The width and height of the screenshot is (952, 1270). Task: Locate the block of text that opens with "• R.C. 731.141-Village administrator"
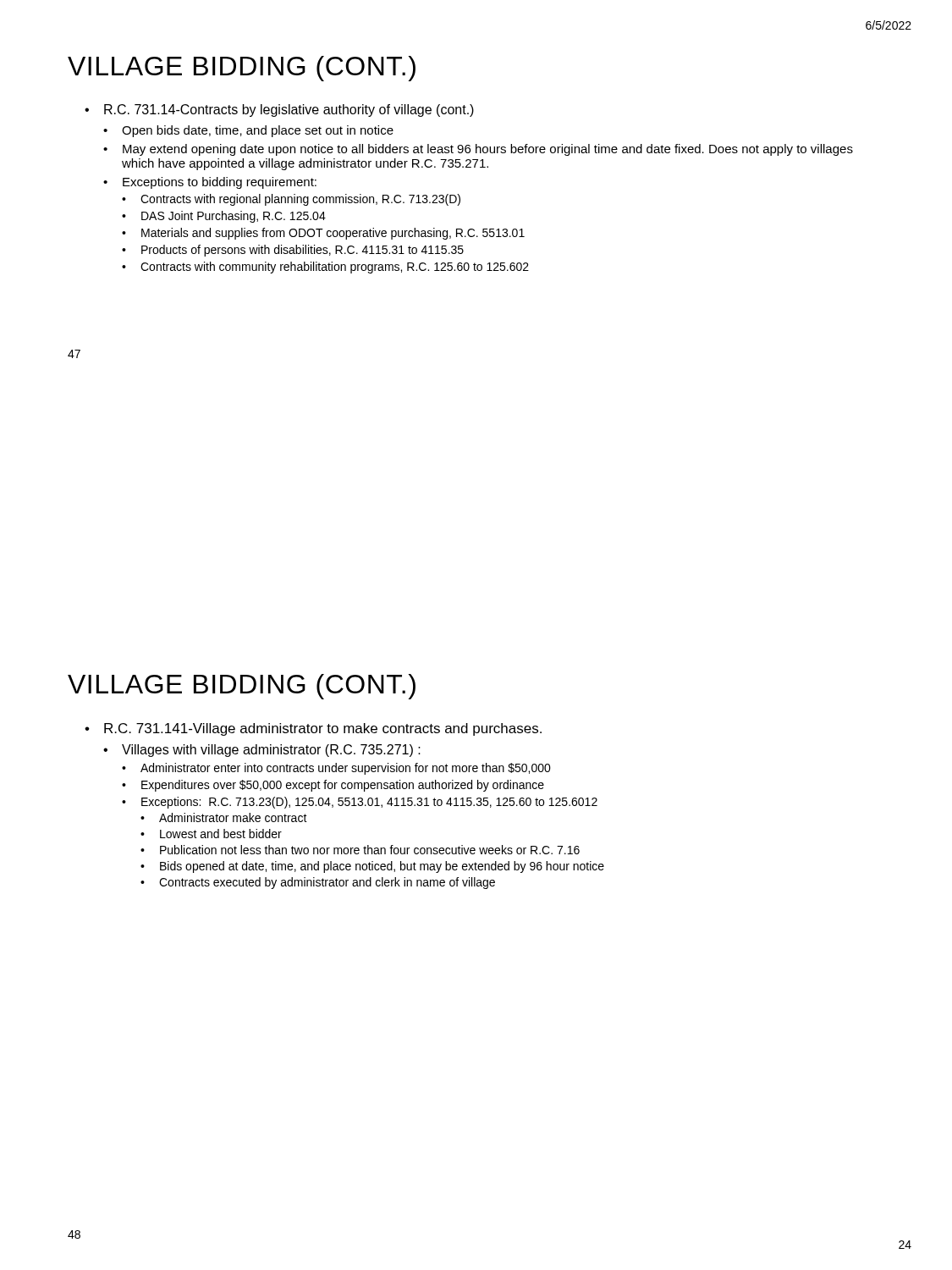[487, 805]
